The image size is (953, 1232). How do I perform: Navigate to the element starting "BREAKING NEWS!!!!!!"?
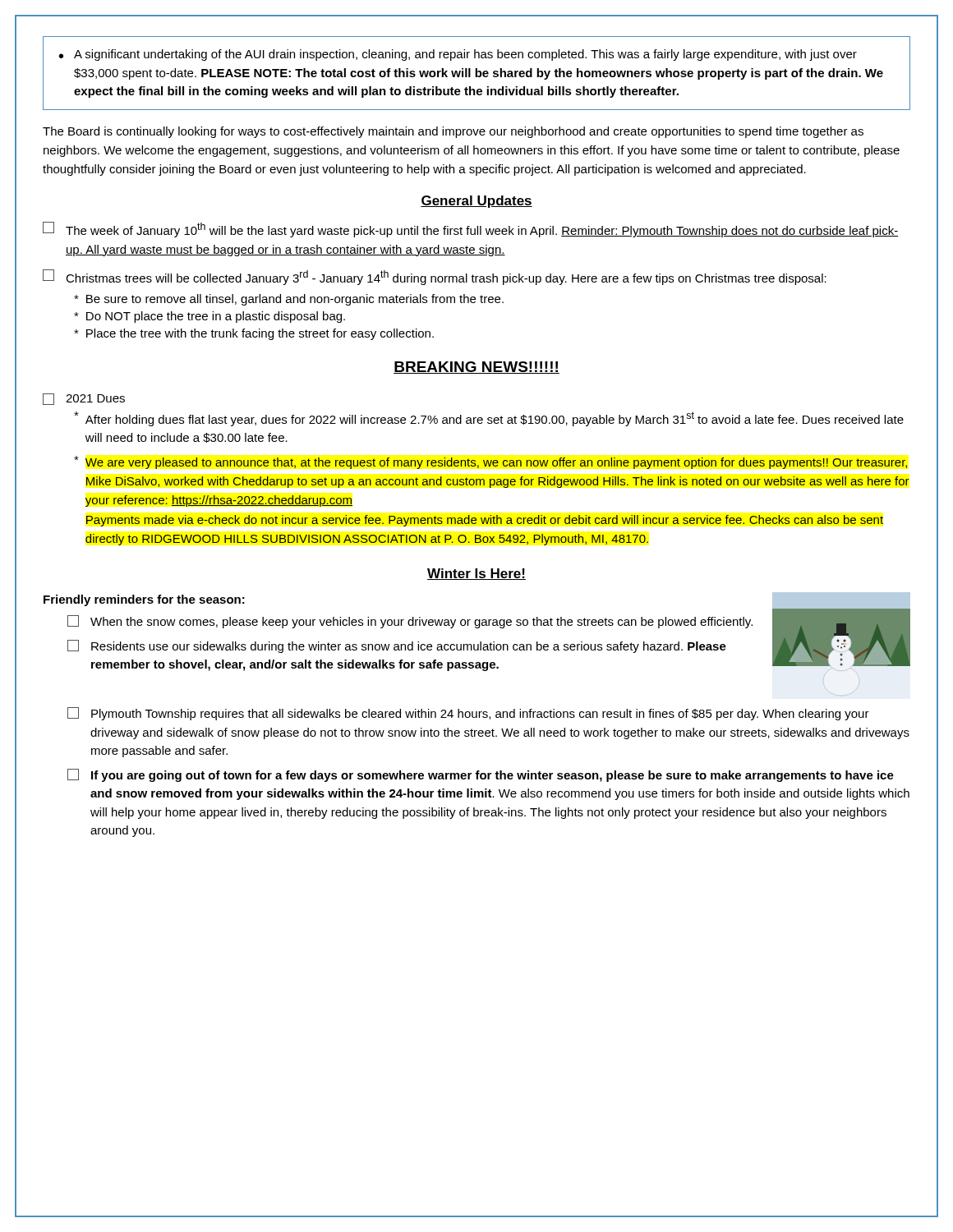coord(476,367)
